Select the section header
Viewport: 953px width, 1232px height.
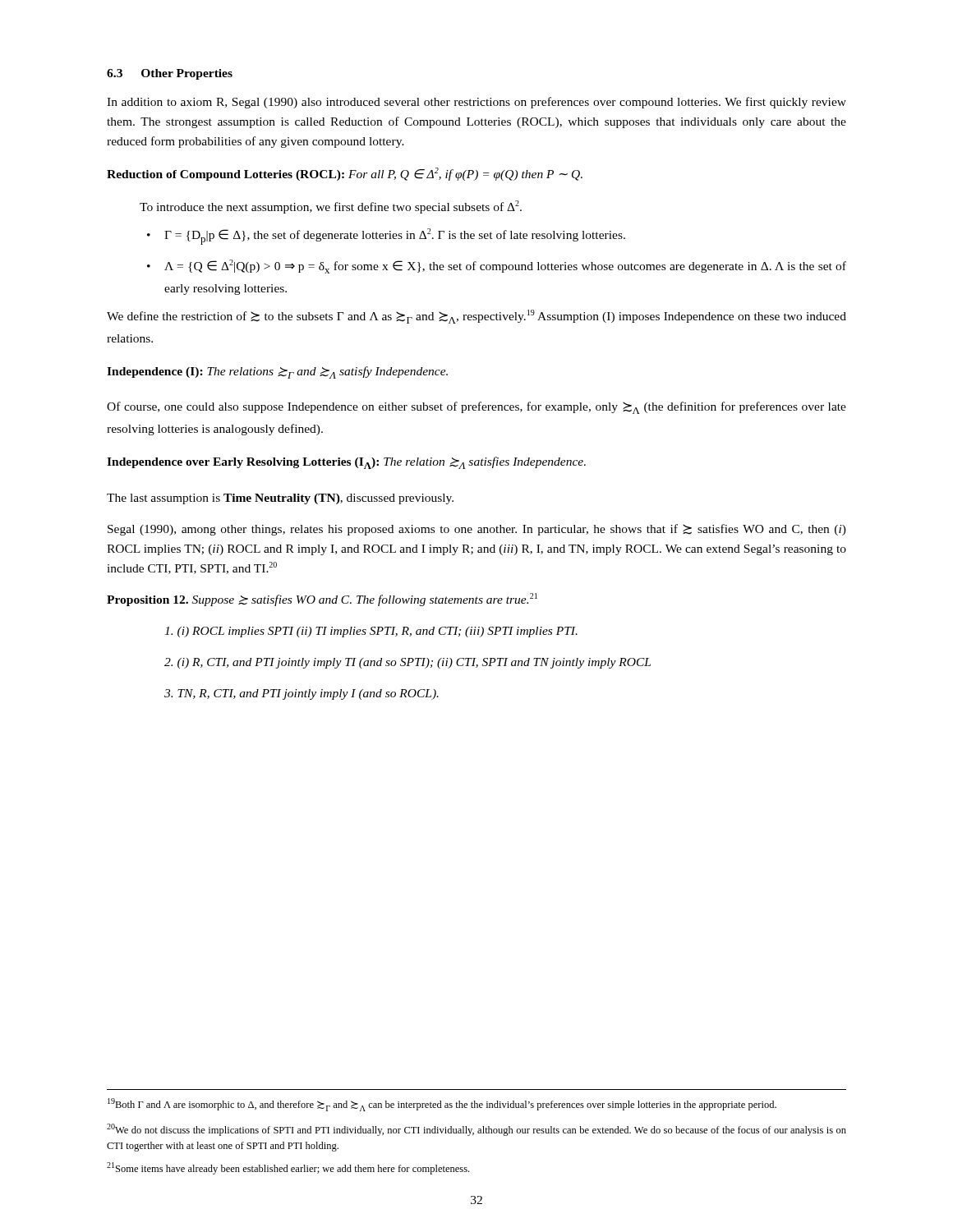click(170, 73)
